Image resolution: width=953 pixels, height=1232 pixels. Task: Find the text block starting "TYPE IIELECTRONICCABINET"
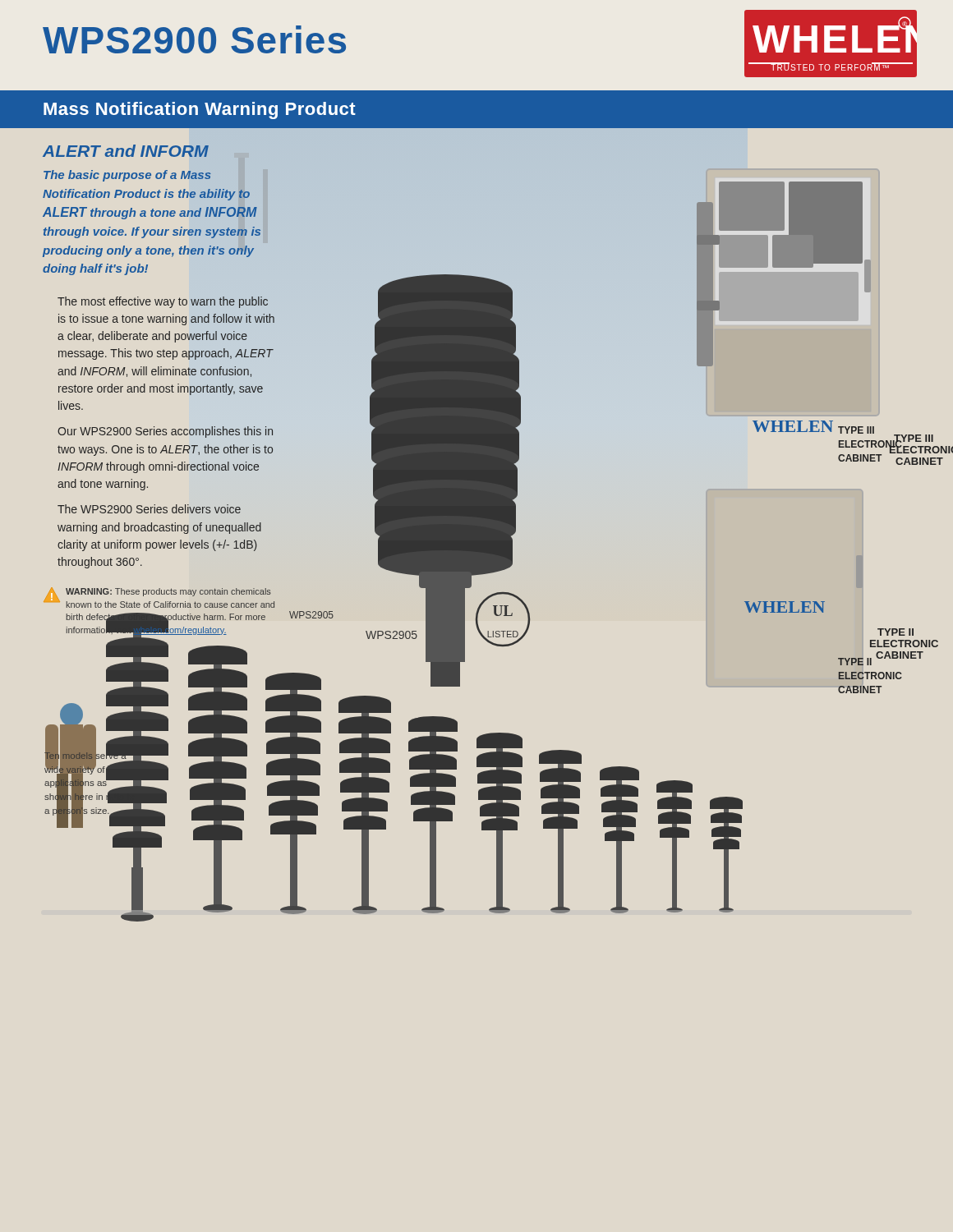click(x=870, y=676)
